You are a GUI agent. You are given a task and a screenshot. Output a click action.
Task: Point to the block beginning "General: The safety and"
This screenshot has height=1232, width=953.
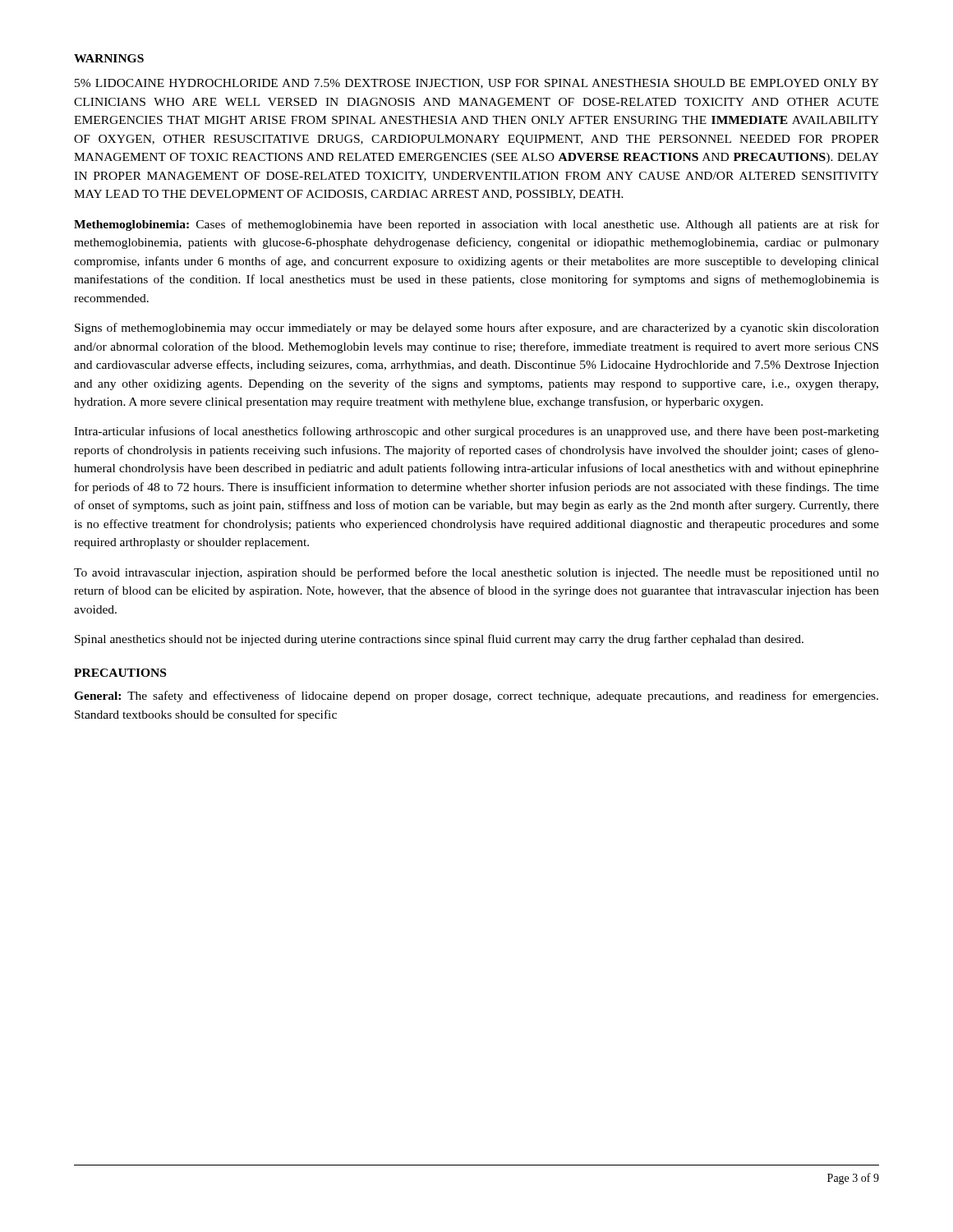point(476,705)
